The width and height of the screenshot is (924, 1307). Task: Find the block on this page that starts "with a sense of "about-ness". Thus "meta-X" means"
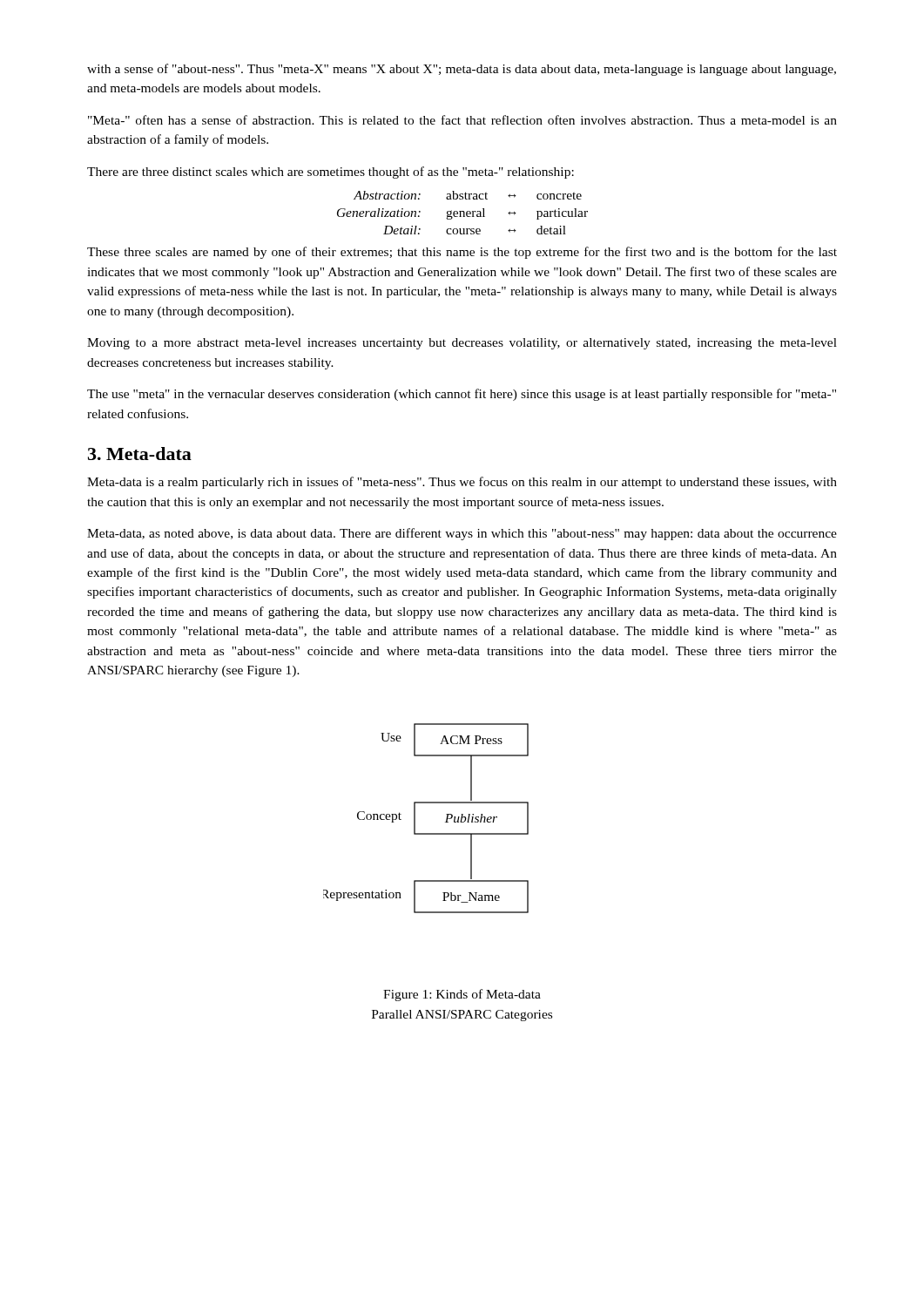(x=462, y=79)
